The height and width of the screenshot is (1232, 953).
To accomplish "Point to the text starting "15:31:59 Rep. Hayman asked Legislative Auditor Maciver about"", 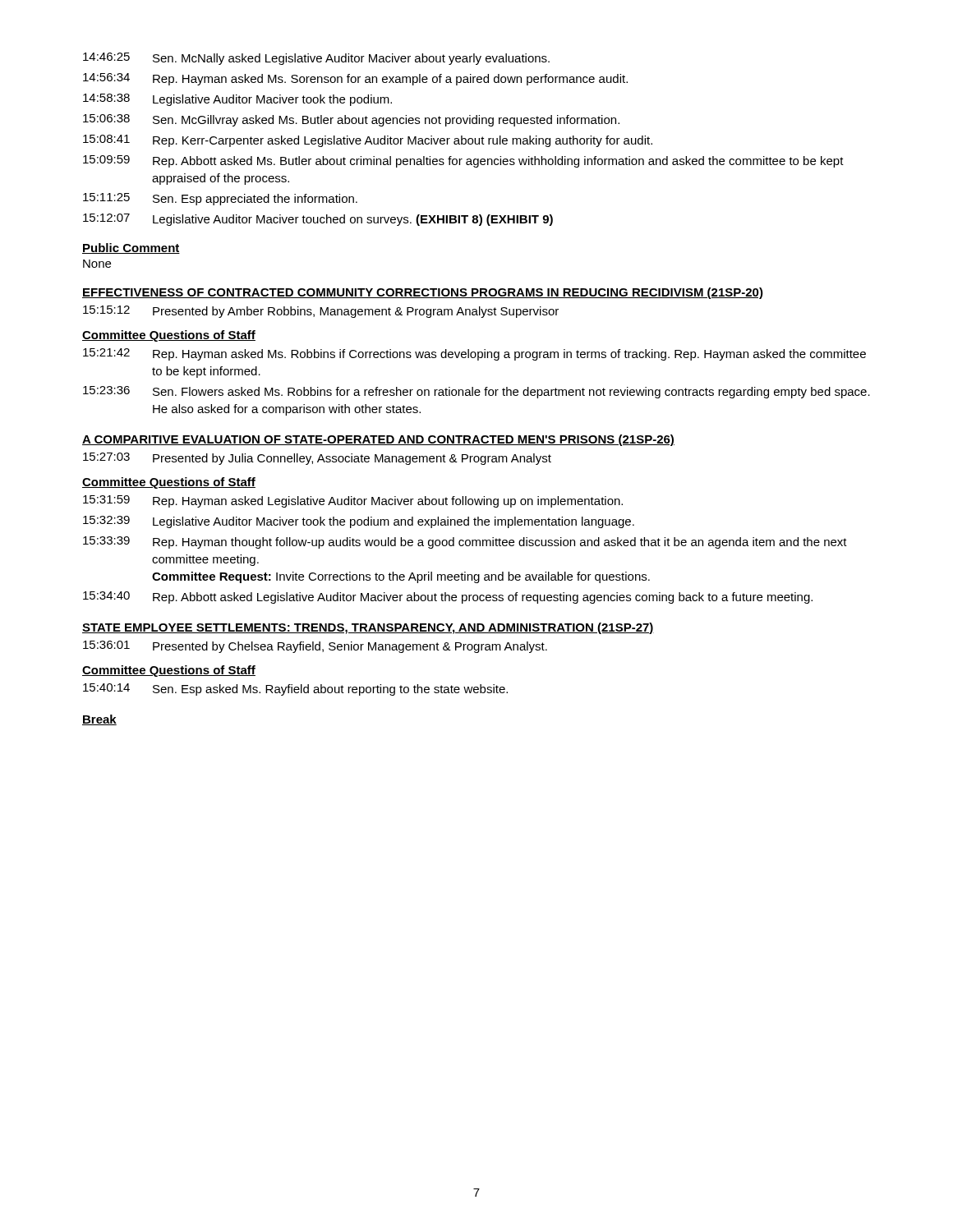I will [476, 501].
